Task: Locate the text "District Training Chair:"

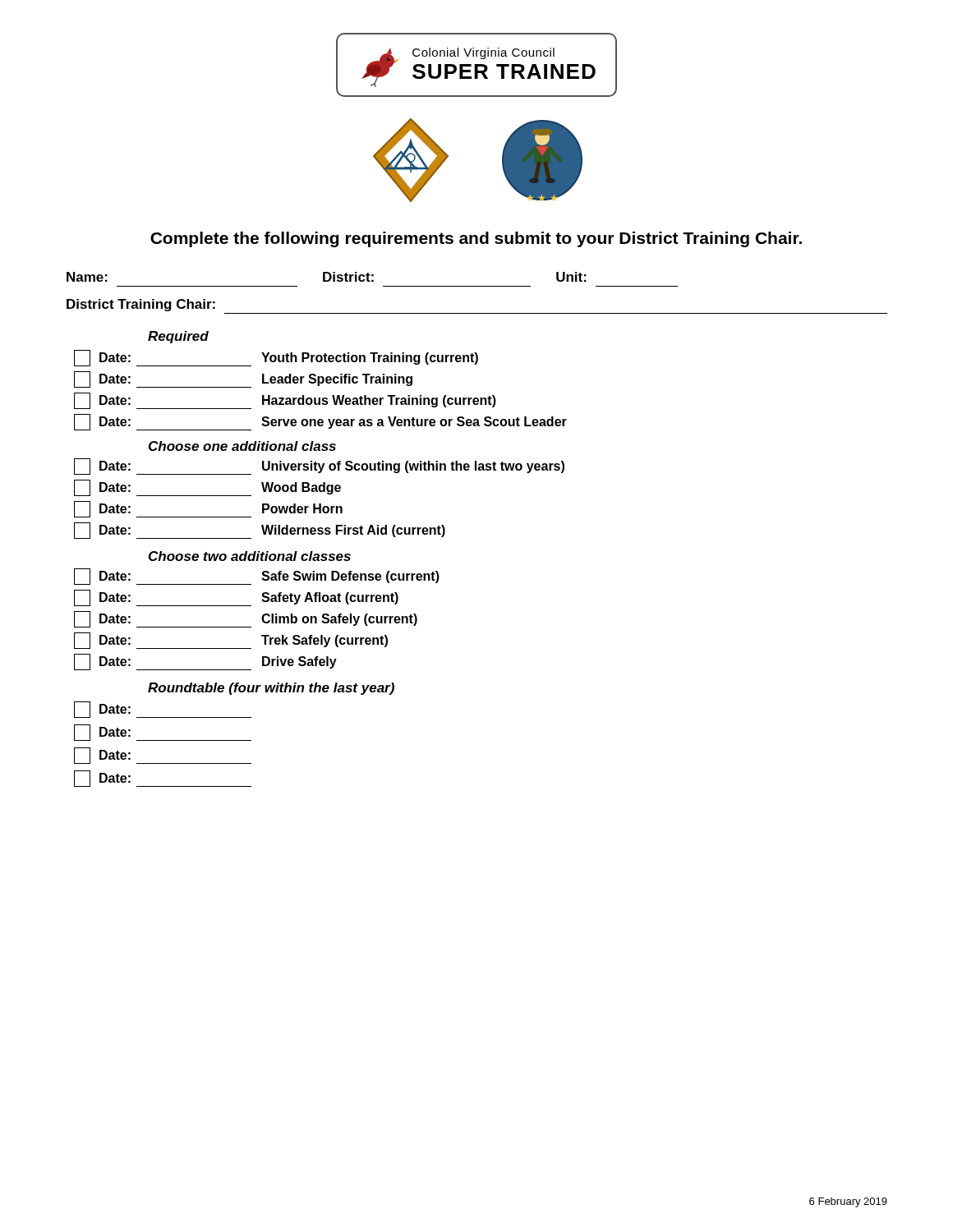Action: coord(476,305)
